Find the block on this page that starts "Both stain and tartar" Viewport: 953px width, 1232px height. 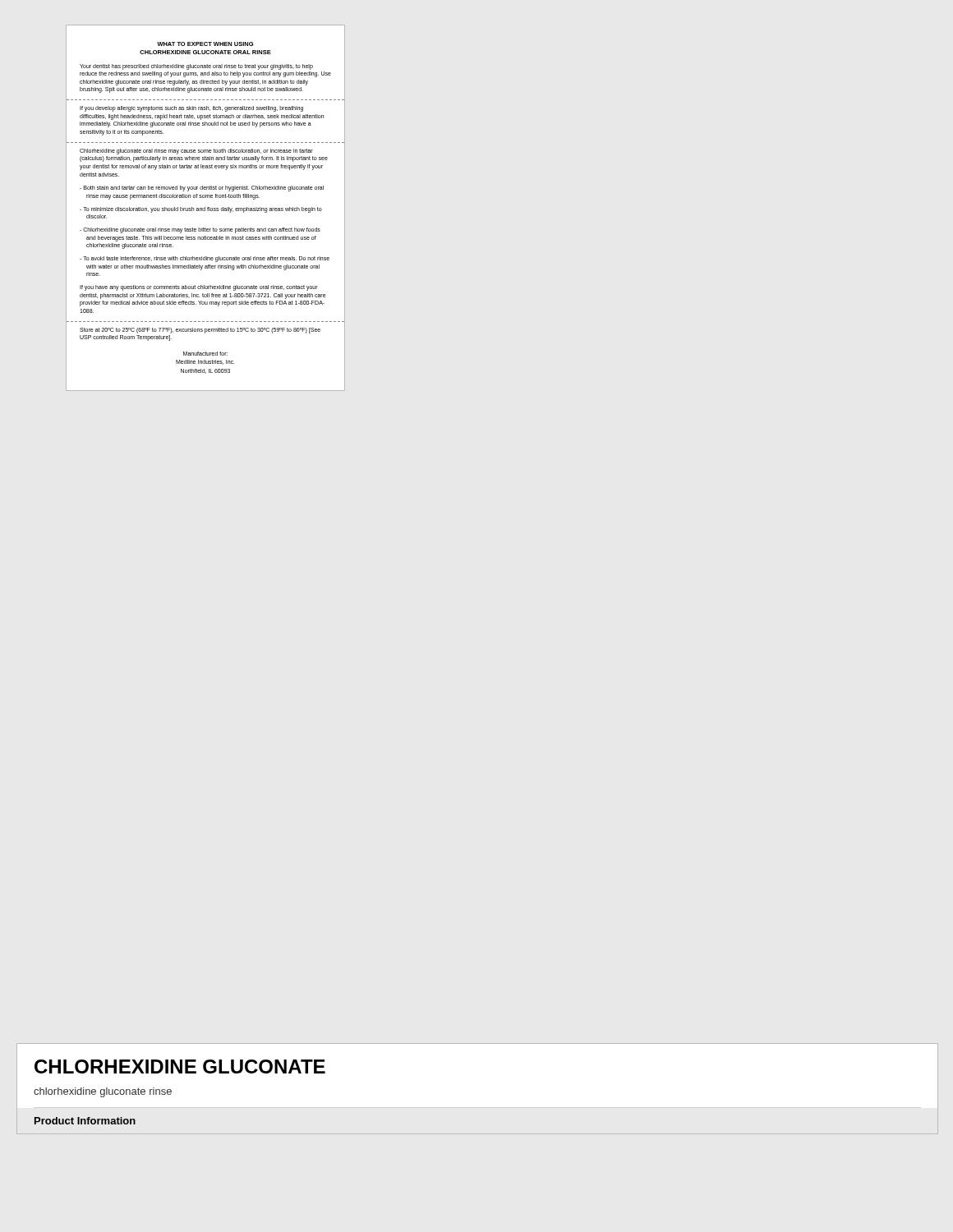click(202, 192)
